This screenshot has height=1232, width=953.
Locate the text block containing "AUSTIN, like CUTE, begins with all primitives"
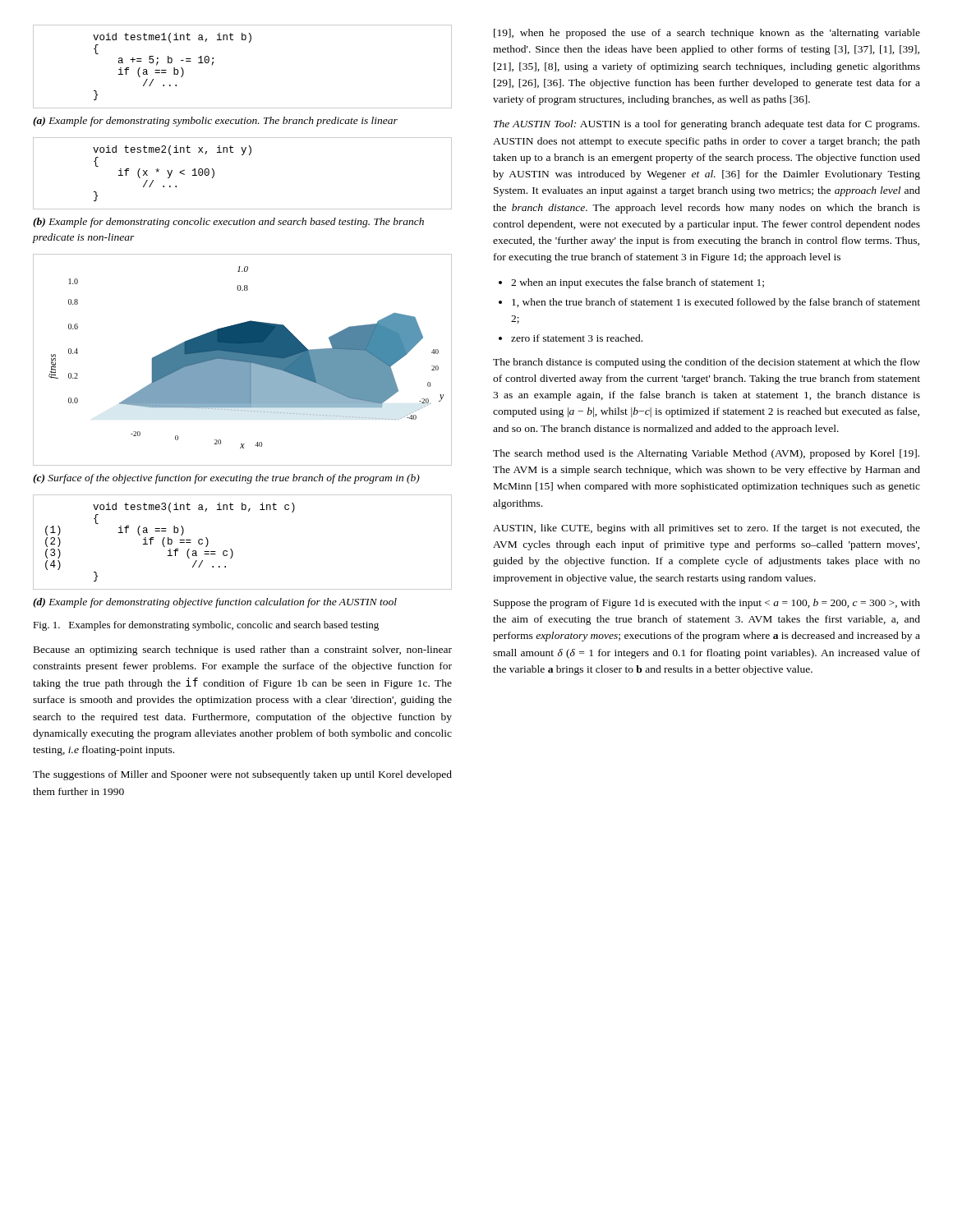pos(707,553)
